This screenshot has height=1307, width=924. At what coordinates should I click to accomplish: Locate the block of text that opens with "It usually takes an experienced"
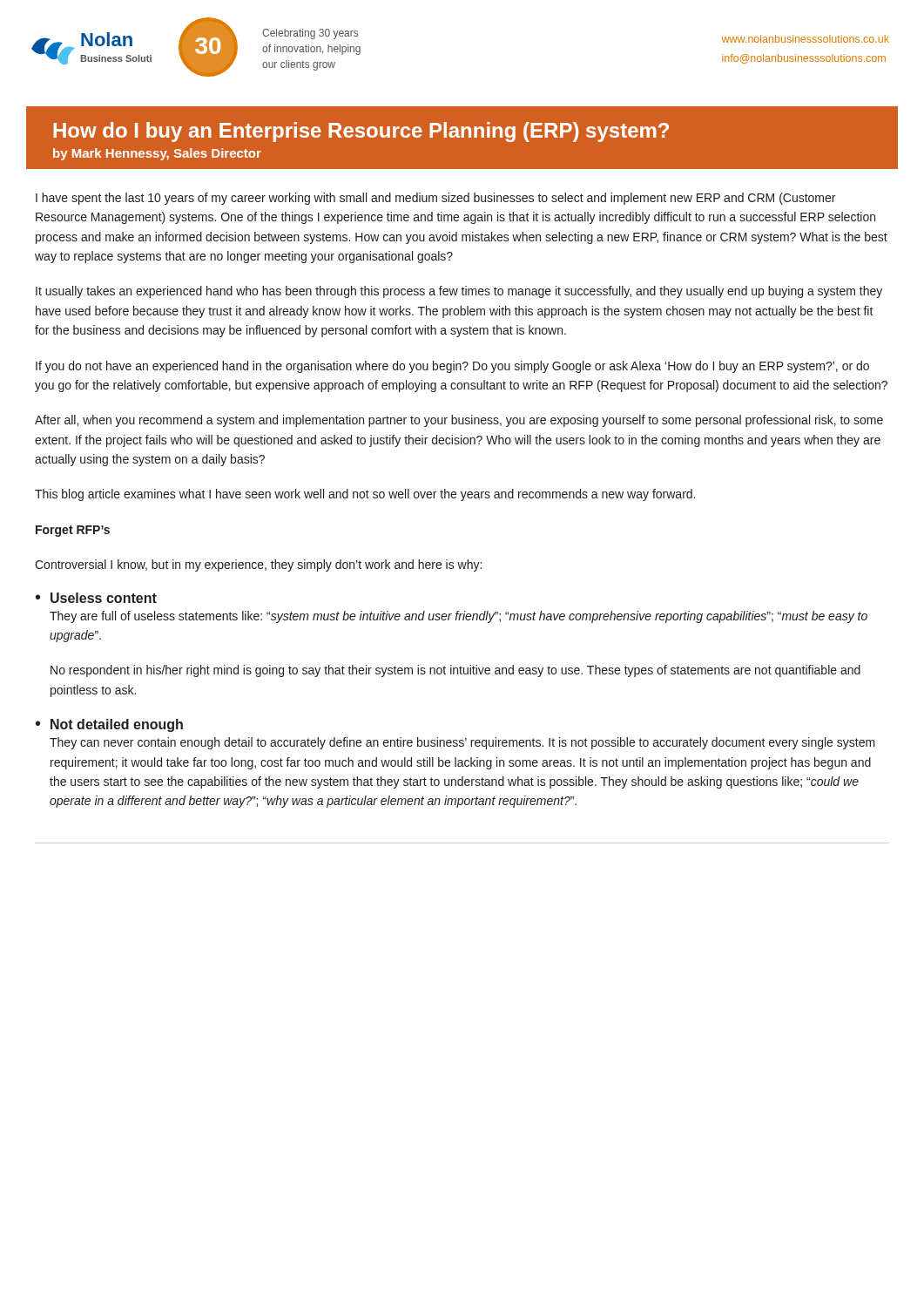tap(462, 311)
